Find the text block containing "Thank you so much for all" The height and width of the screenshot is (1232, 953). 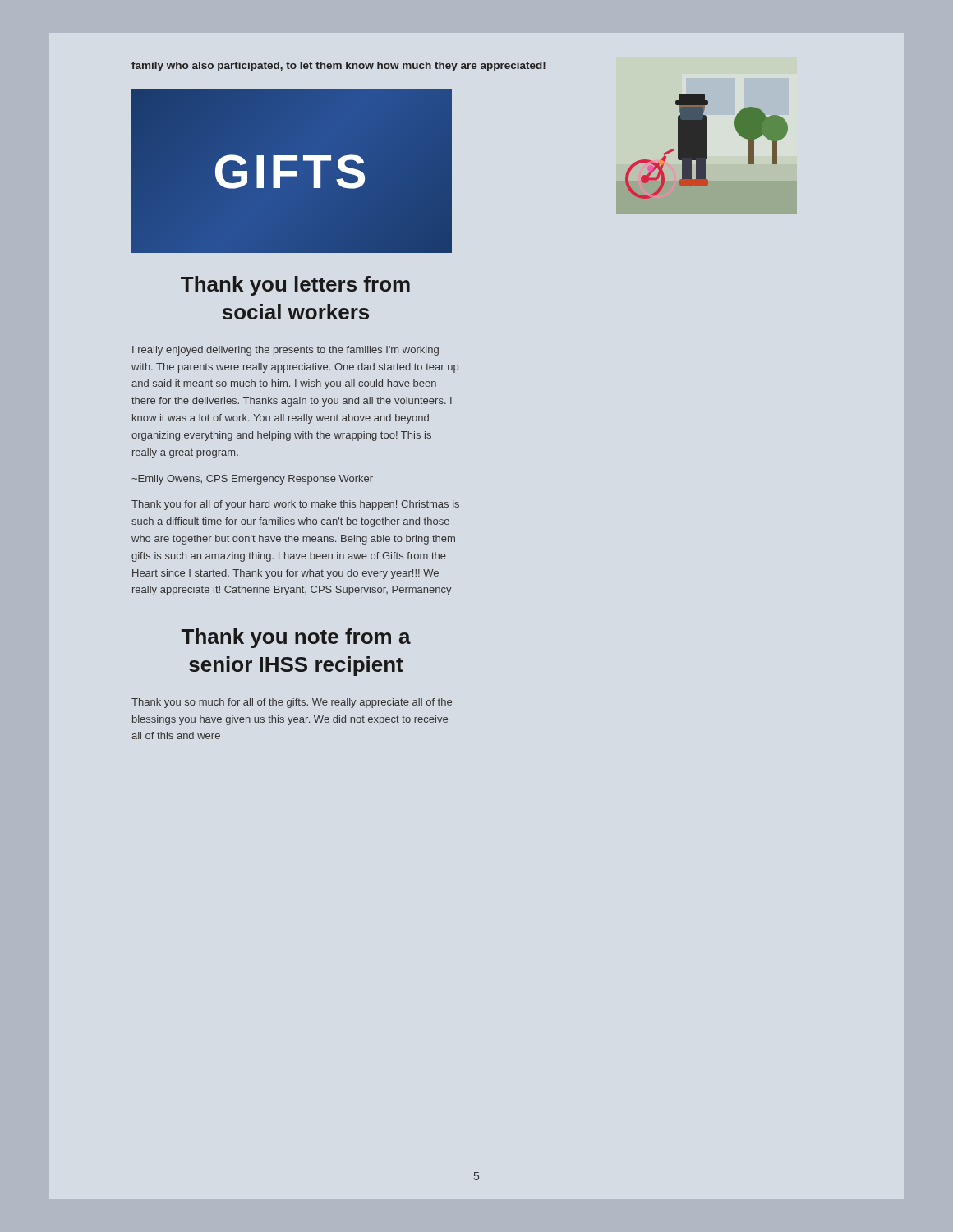292,719
